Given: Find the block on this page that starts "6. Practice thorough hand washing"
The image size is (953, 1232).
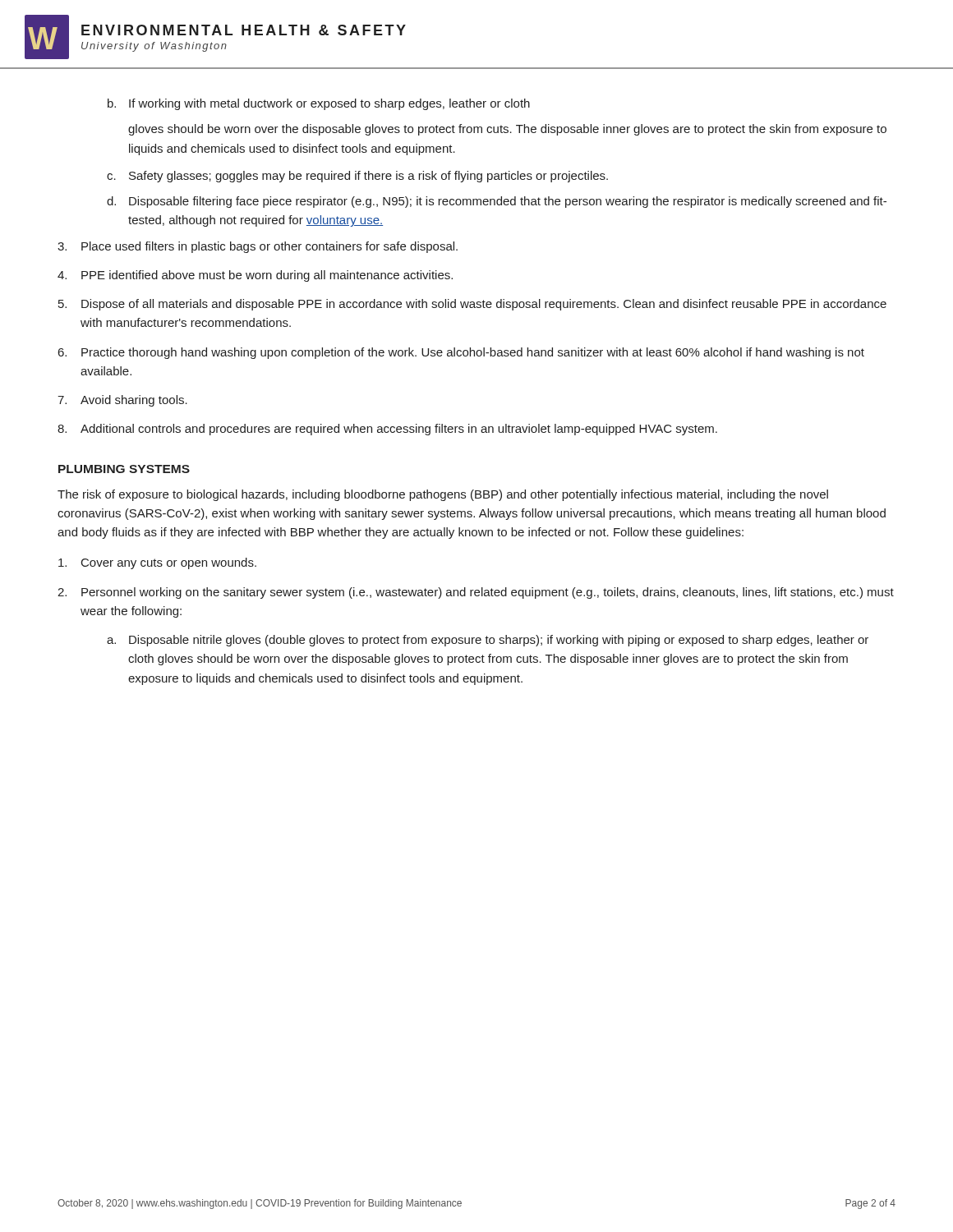Looking at the screenshot, I should coord(476,361).
